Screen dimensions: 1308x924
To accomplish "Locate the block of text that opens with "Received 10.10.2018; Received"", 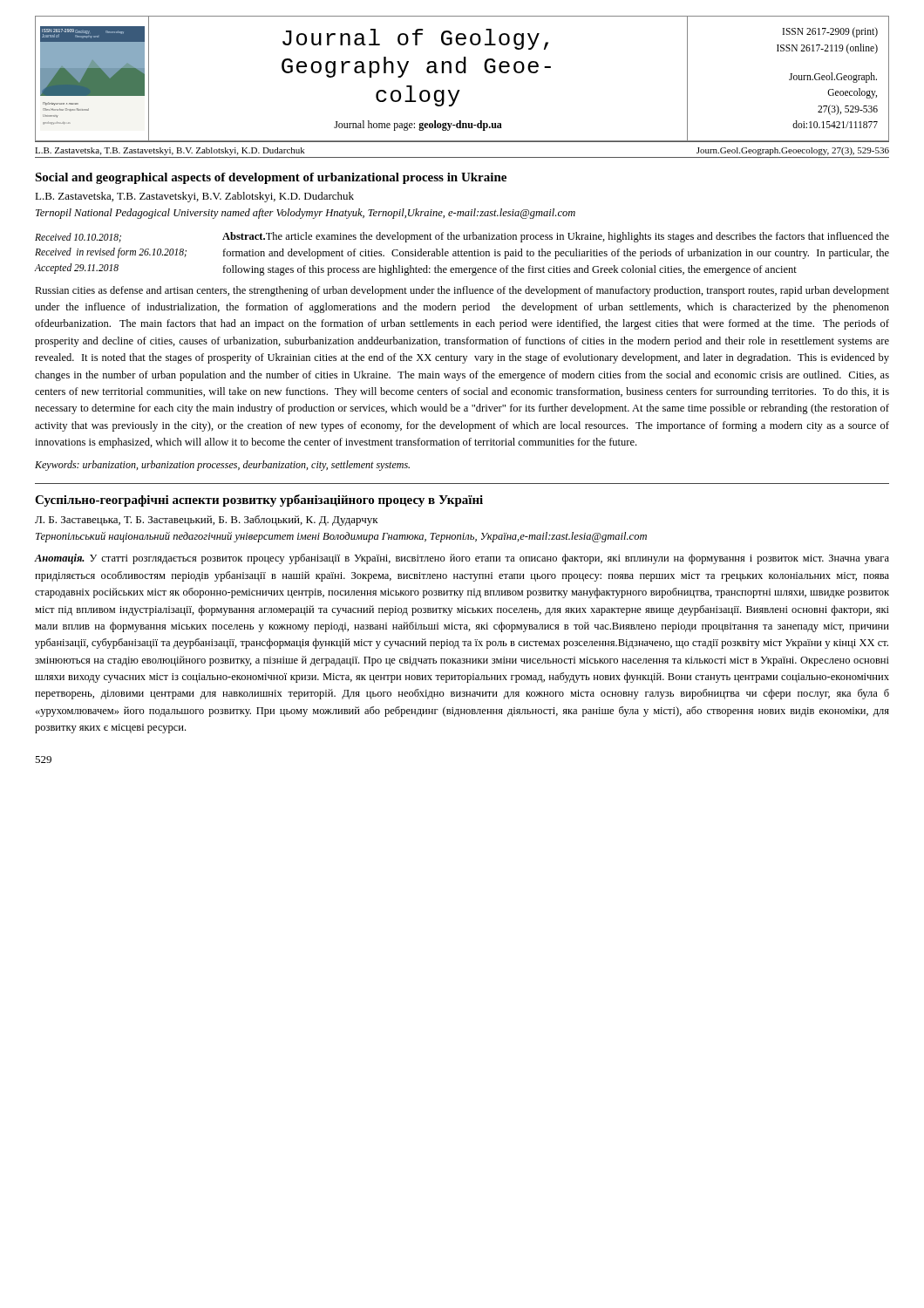I will click(111, 252).
